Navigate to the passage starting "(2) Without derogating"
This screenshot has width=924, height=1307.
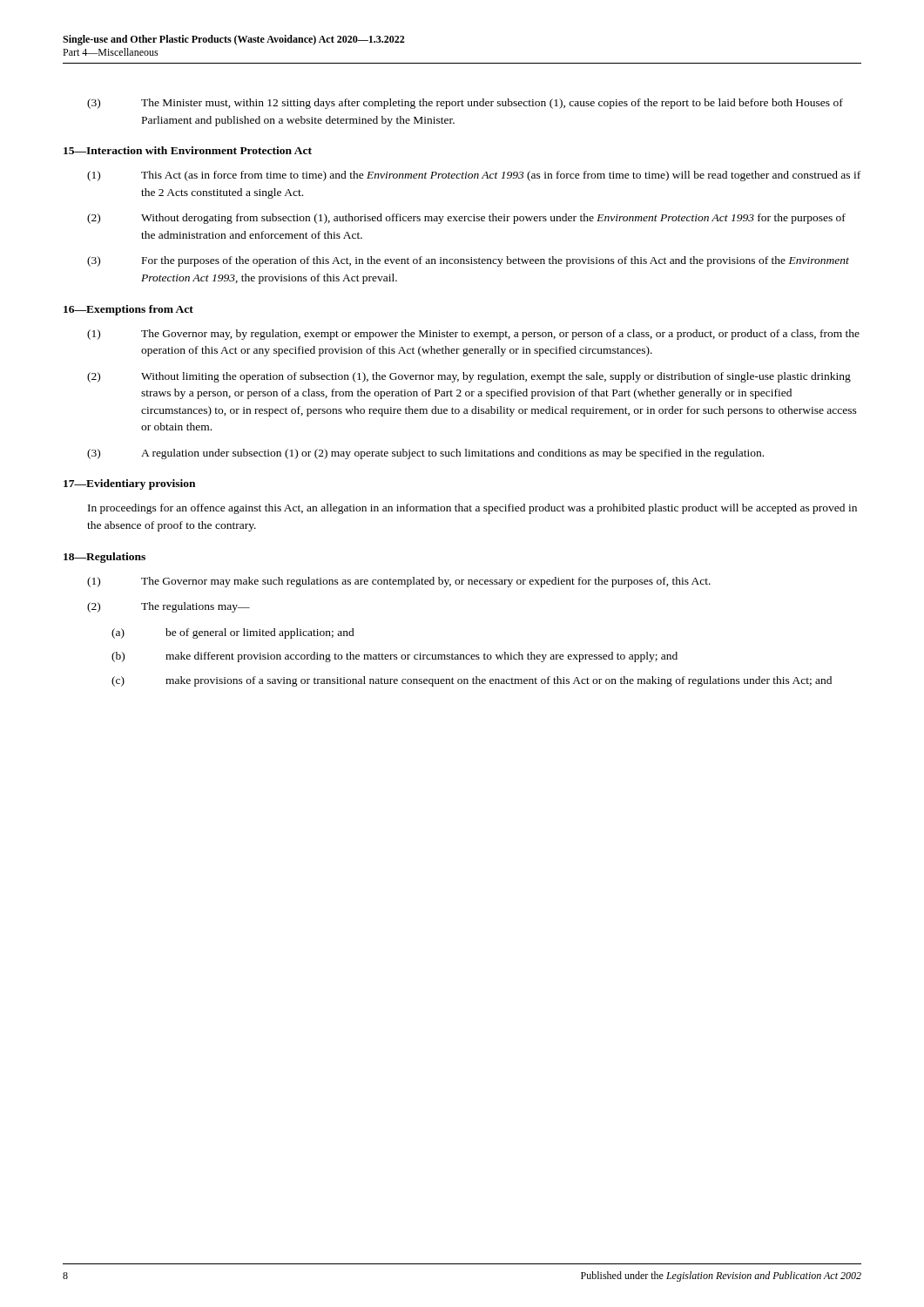tap(462, 226)
